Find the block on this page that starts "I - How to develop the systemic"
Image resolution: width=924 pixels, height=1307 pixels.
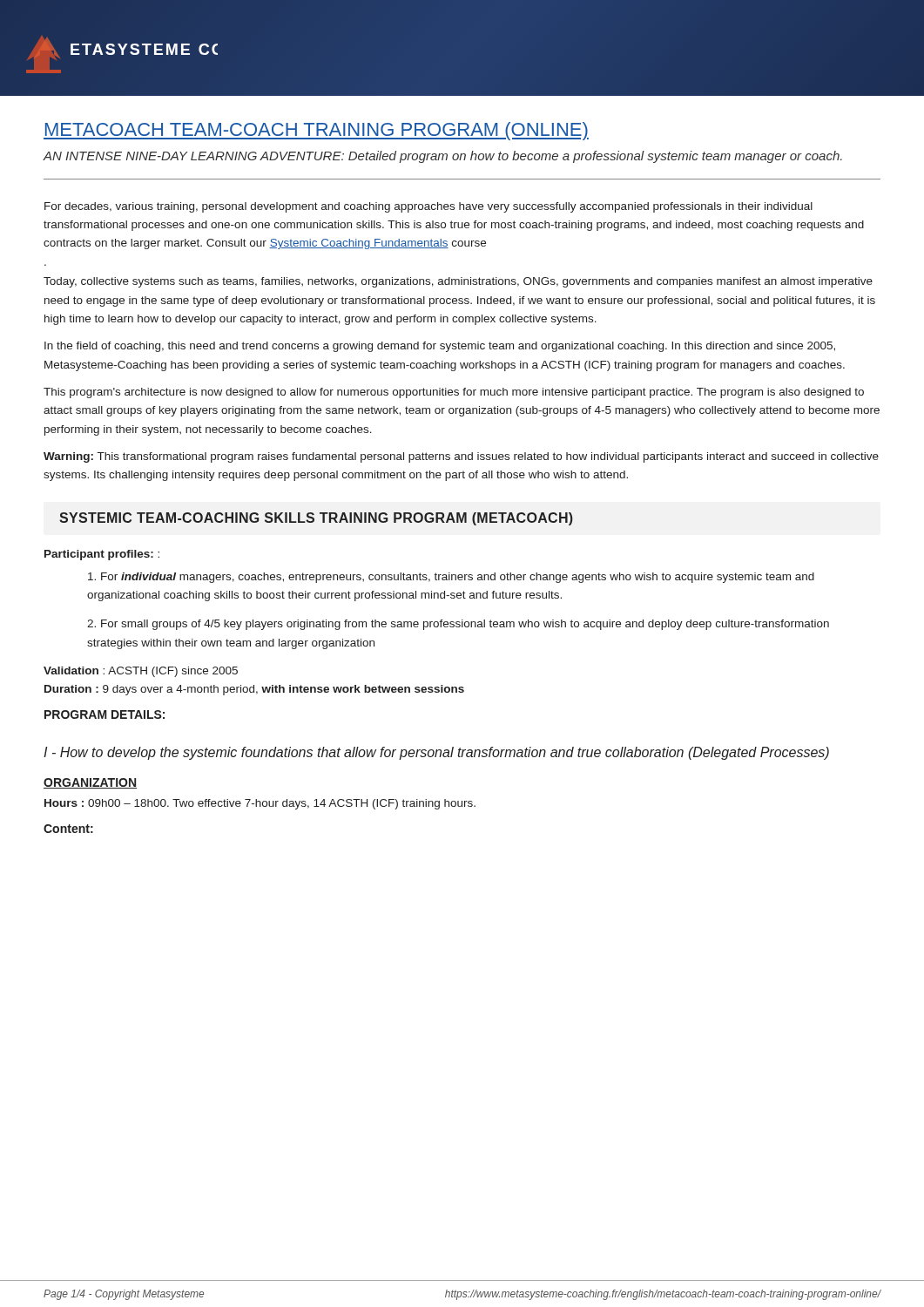pyautogui.click(x=437, y=753)
